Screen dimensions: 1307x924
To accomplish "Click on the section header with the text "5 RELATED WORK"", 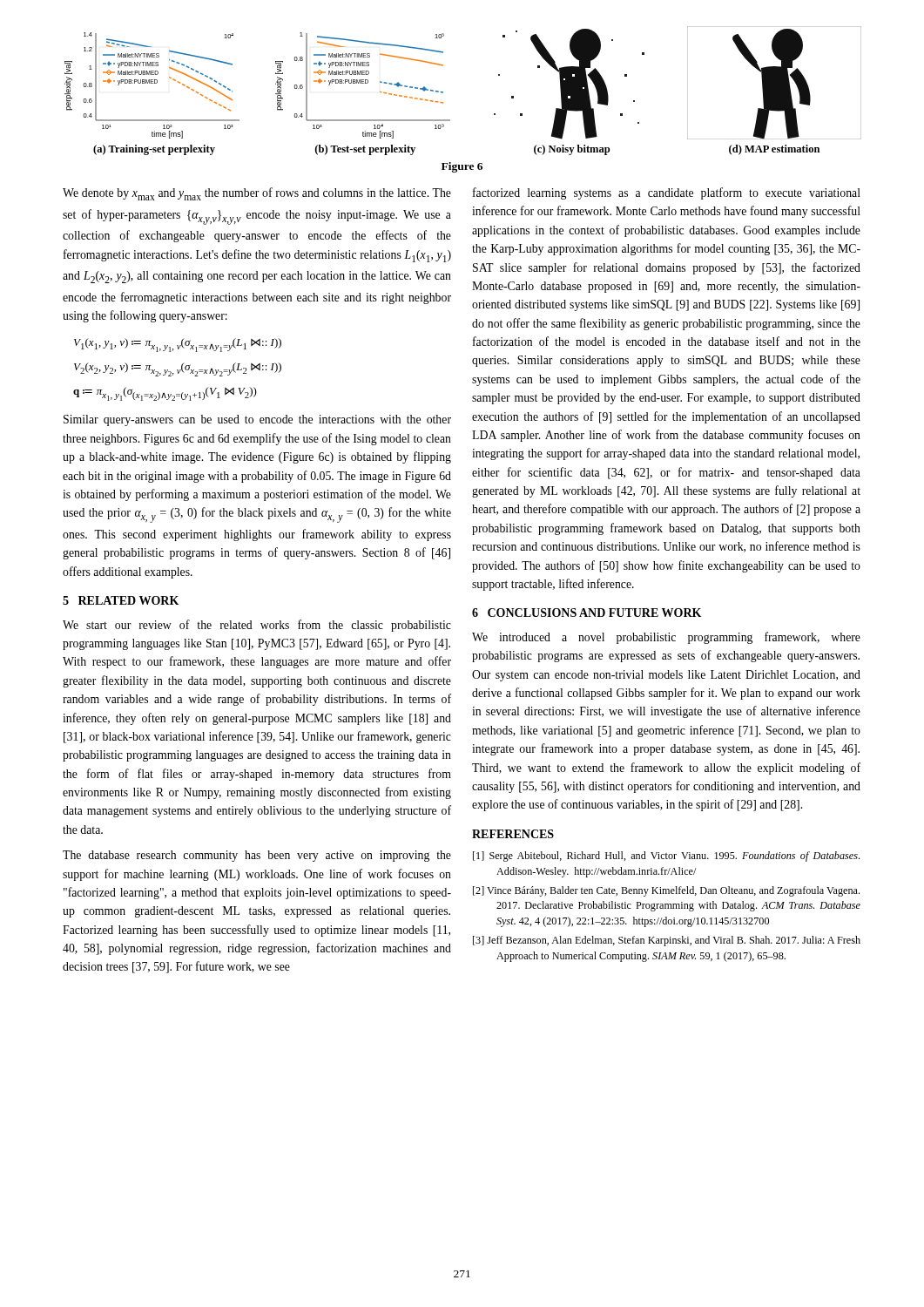I will click(121, 601).
